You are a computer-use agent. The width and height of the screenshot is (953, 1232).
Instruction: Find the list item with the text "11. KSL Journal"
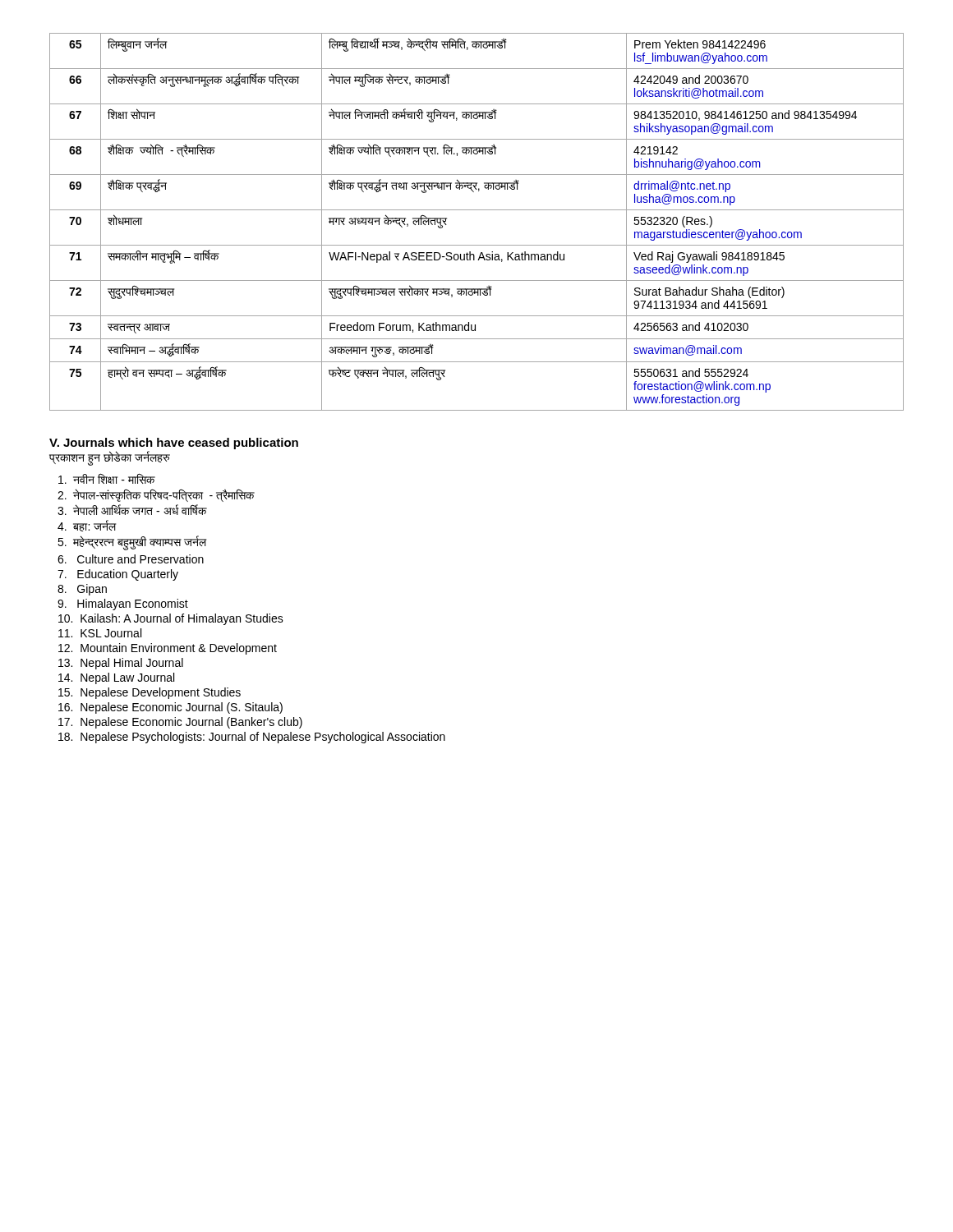point(100,633)
